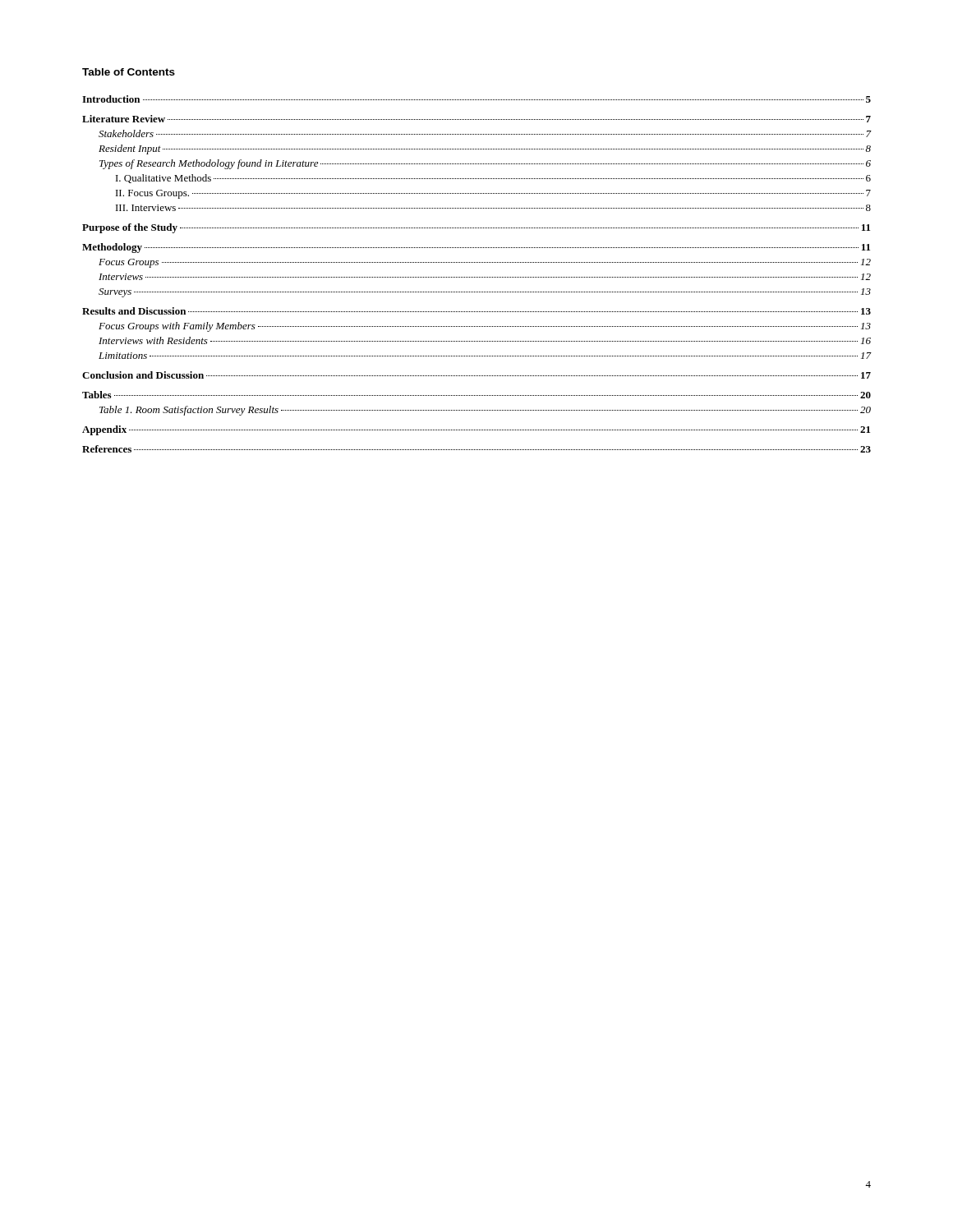Image resolution: width=953 pixels, height=1232 pixels.
Task: Point to the region starting "Interviews 12"
Action: coord(476,277)
